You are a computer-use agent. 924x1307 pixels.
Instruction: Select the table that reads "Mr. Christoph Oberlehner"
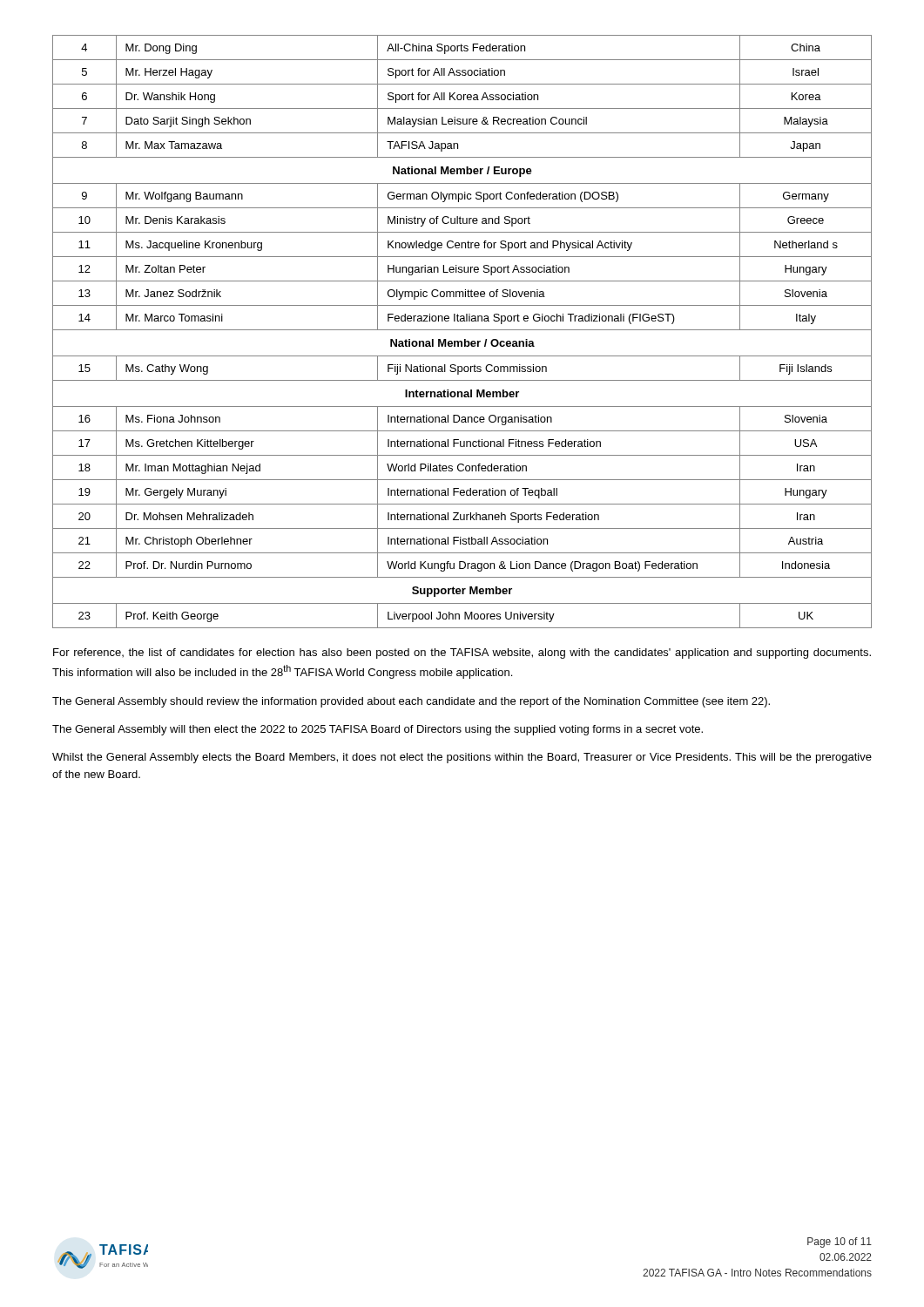point(462,332)
